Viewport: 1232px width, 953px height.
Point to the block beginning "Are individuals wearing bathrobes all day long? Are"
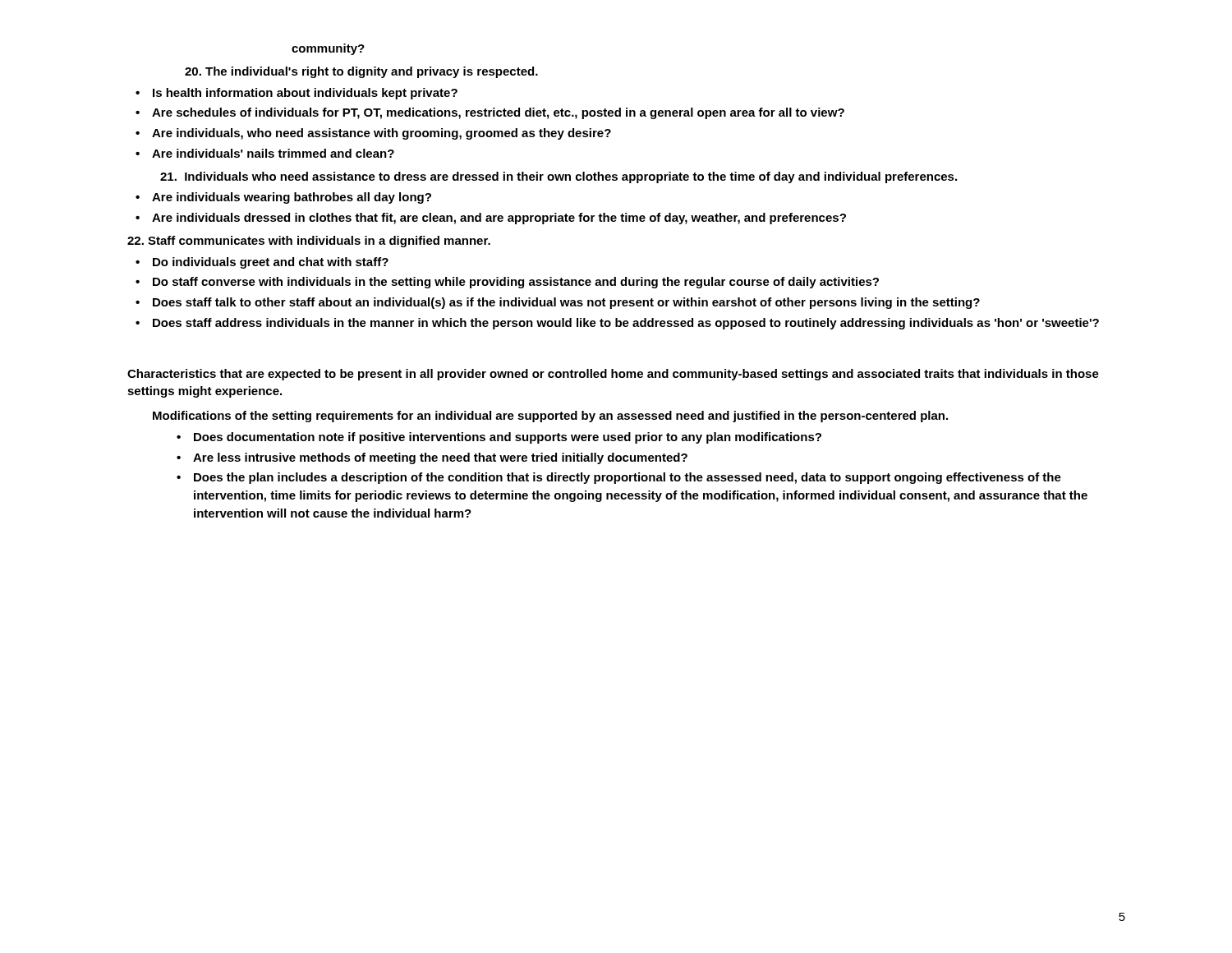(626, 207)
